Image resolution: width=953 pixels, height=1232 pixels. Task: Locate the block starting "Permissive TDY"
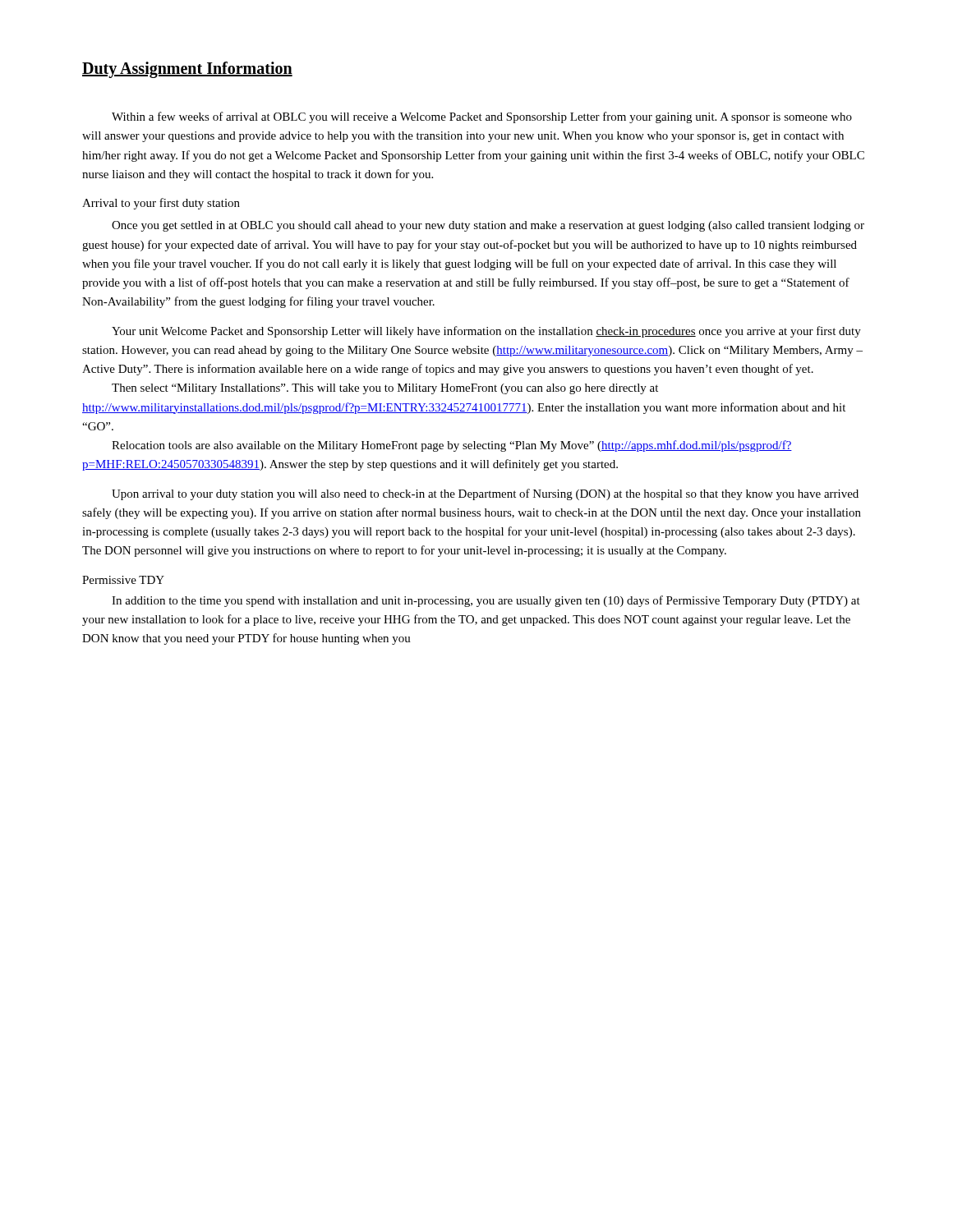[123, 580]
